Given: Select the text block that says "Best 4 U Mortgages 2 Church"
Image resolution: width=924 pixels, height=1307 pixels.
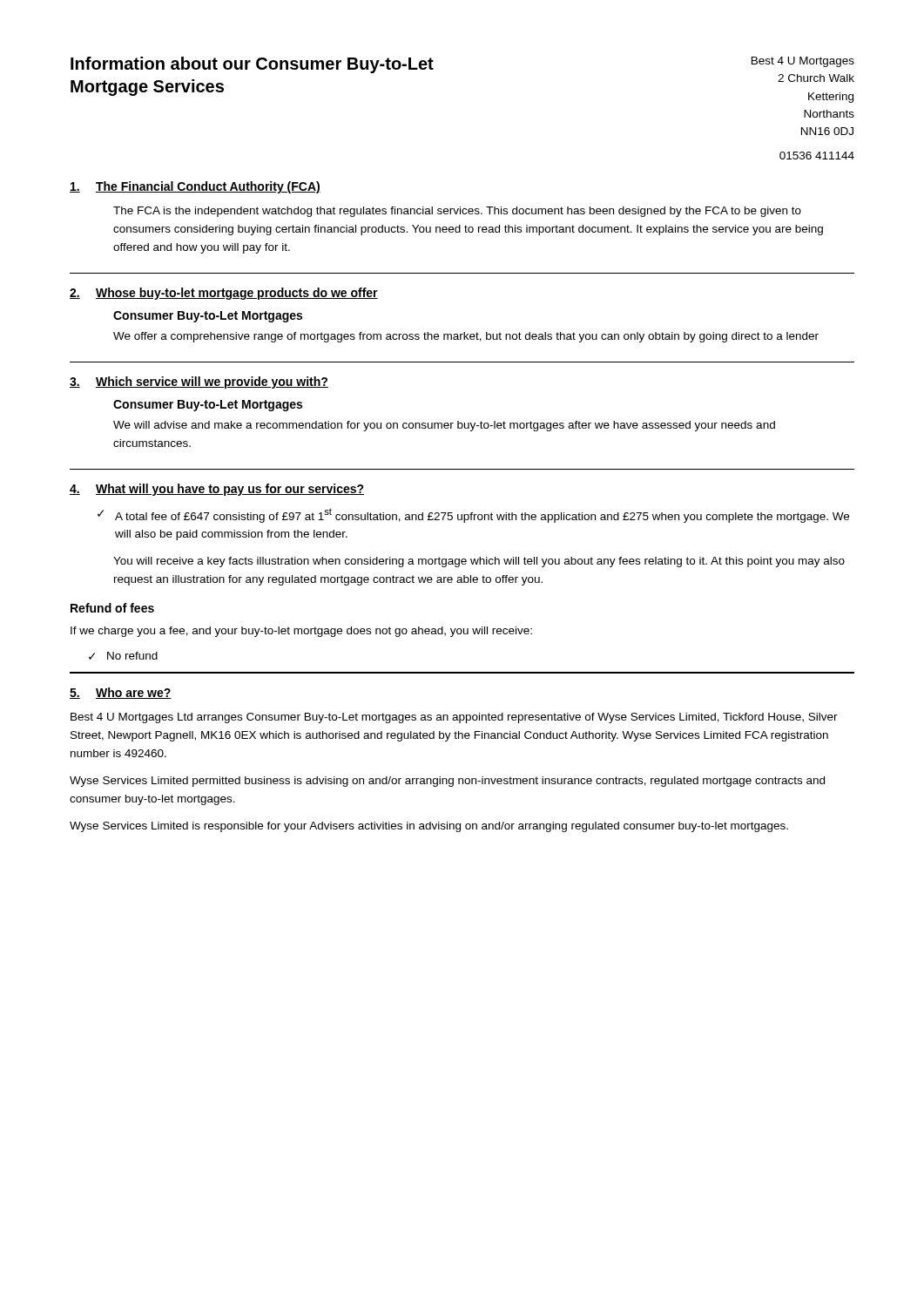Looking at the screenshot, I should click(802, 96).
